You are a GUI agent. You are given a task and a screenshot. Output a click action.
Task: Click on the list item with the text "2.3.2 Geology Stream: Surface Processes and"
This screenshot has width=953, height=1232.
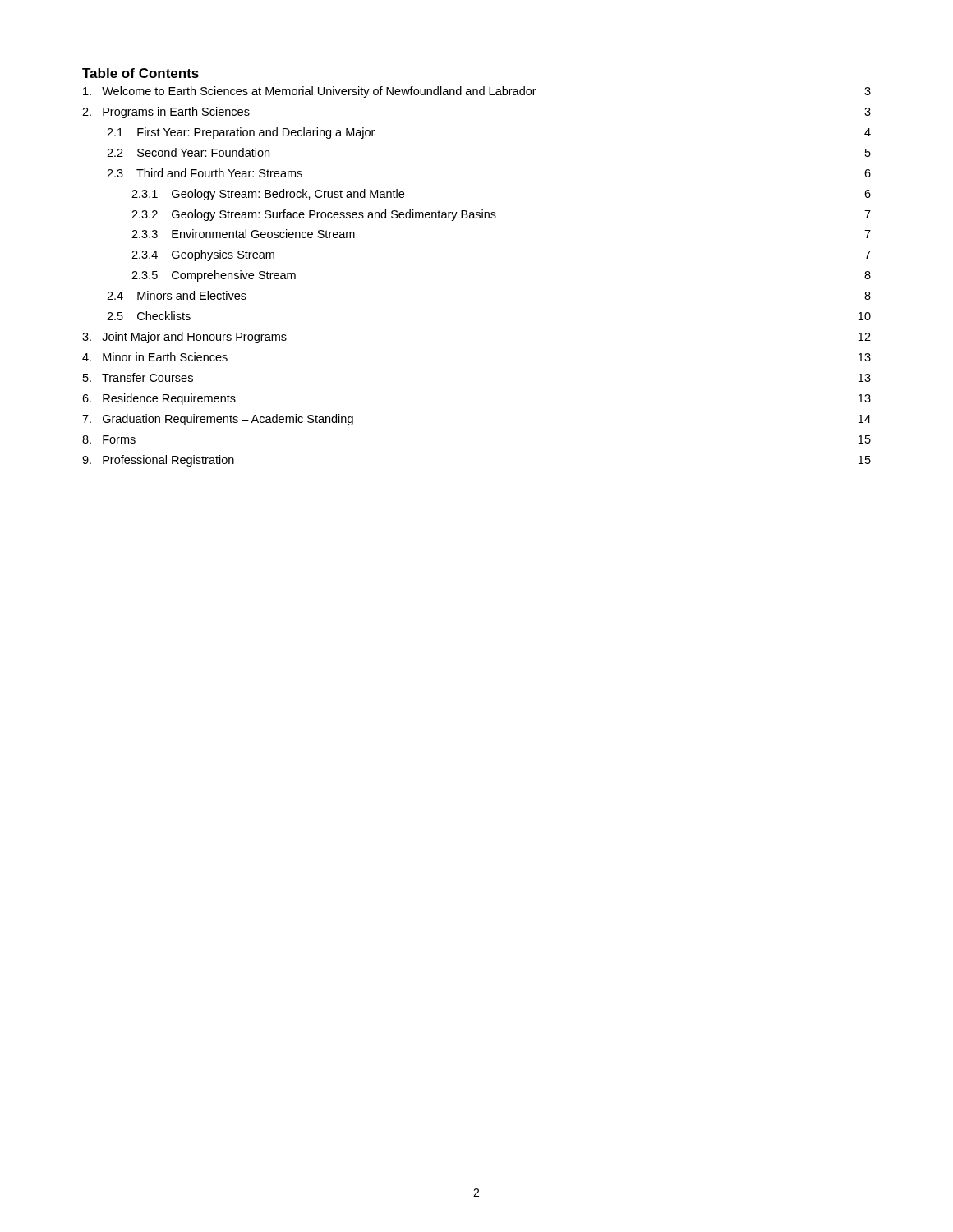point(501,215)
